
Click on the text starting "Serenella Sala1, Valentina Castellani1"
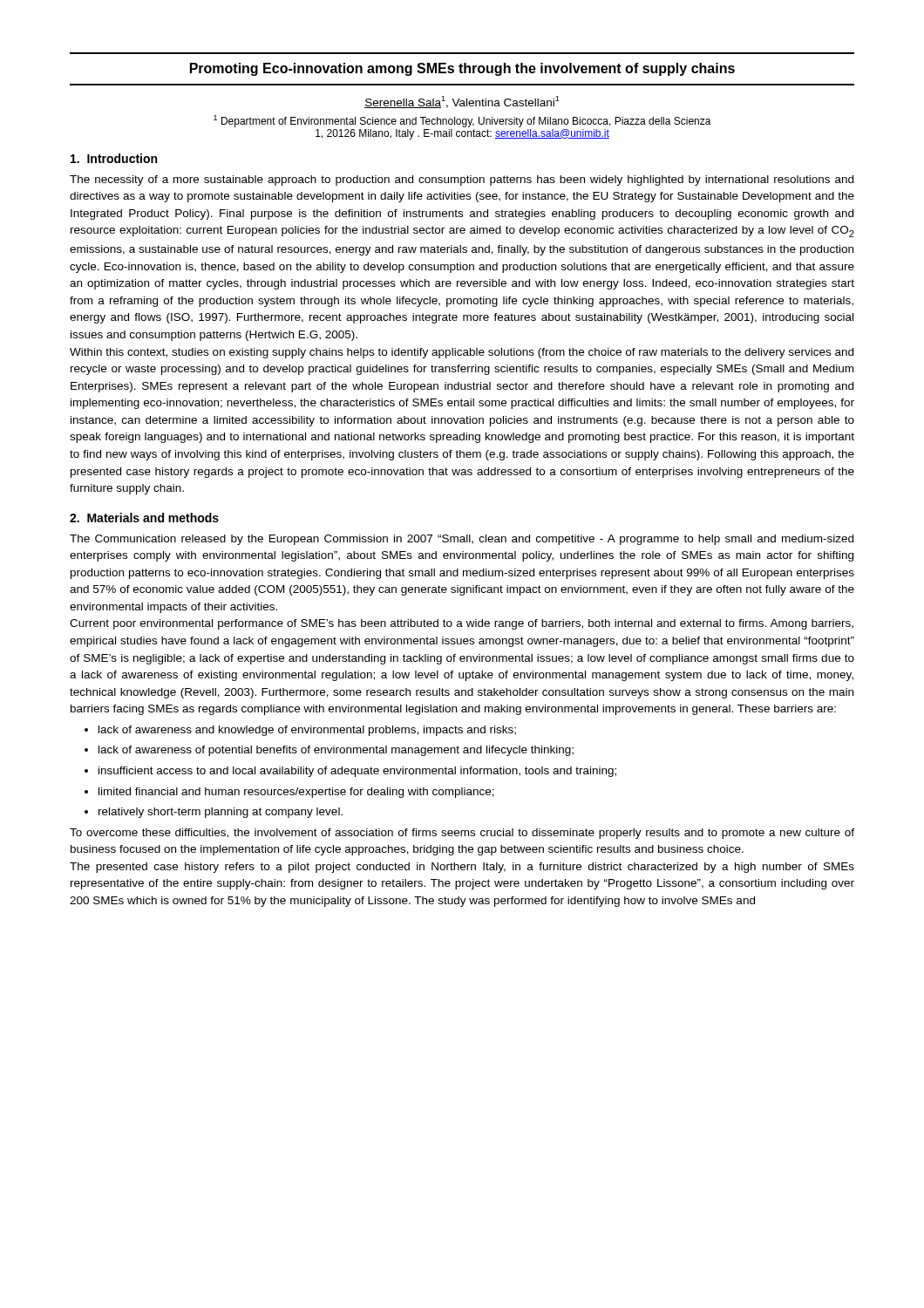pyautogui.click(x=462, y=101)
